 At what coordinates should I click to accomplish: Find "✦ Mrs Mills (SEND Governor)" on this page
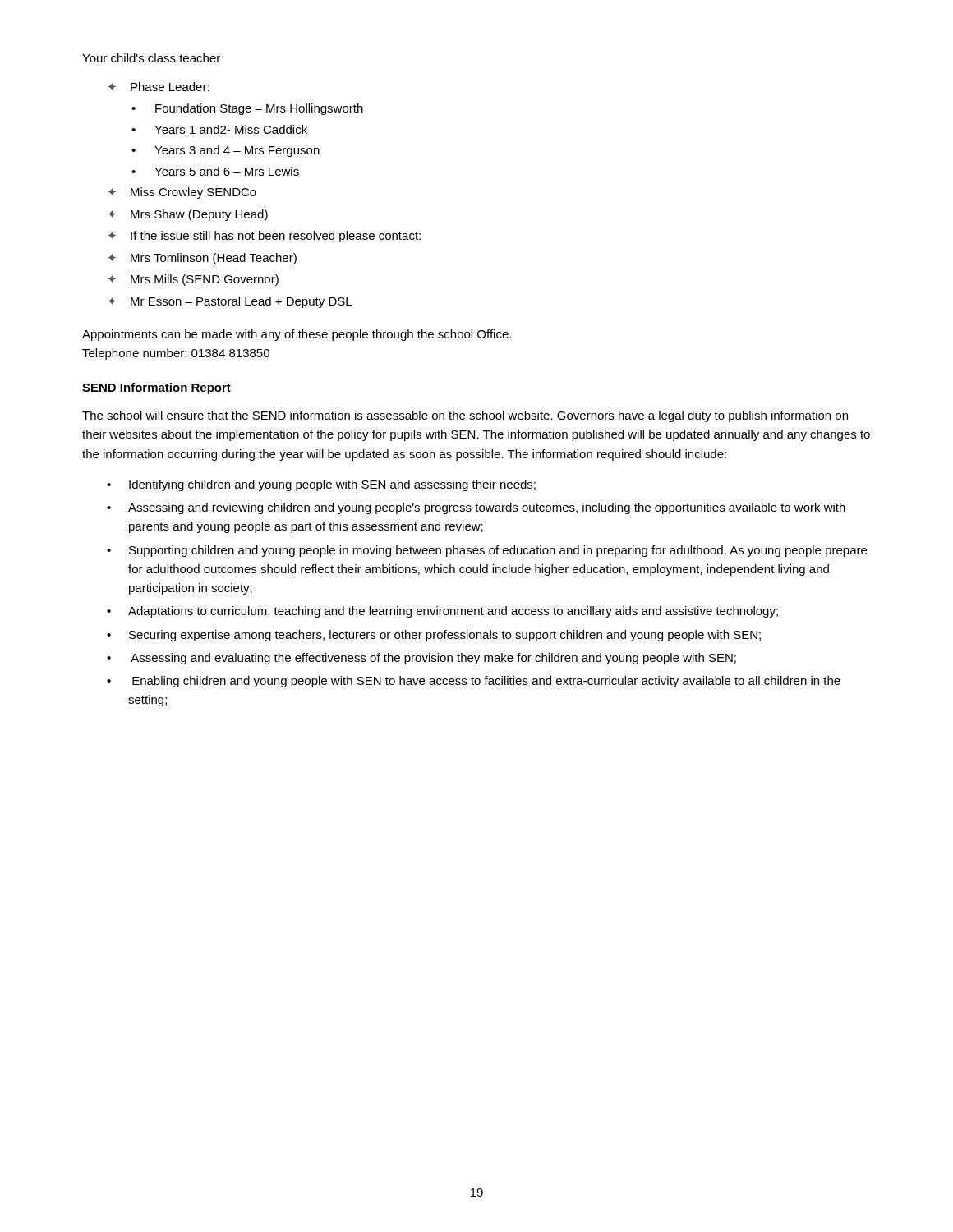tap(193, 279)
